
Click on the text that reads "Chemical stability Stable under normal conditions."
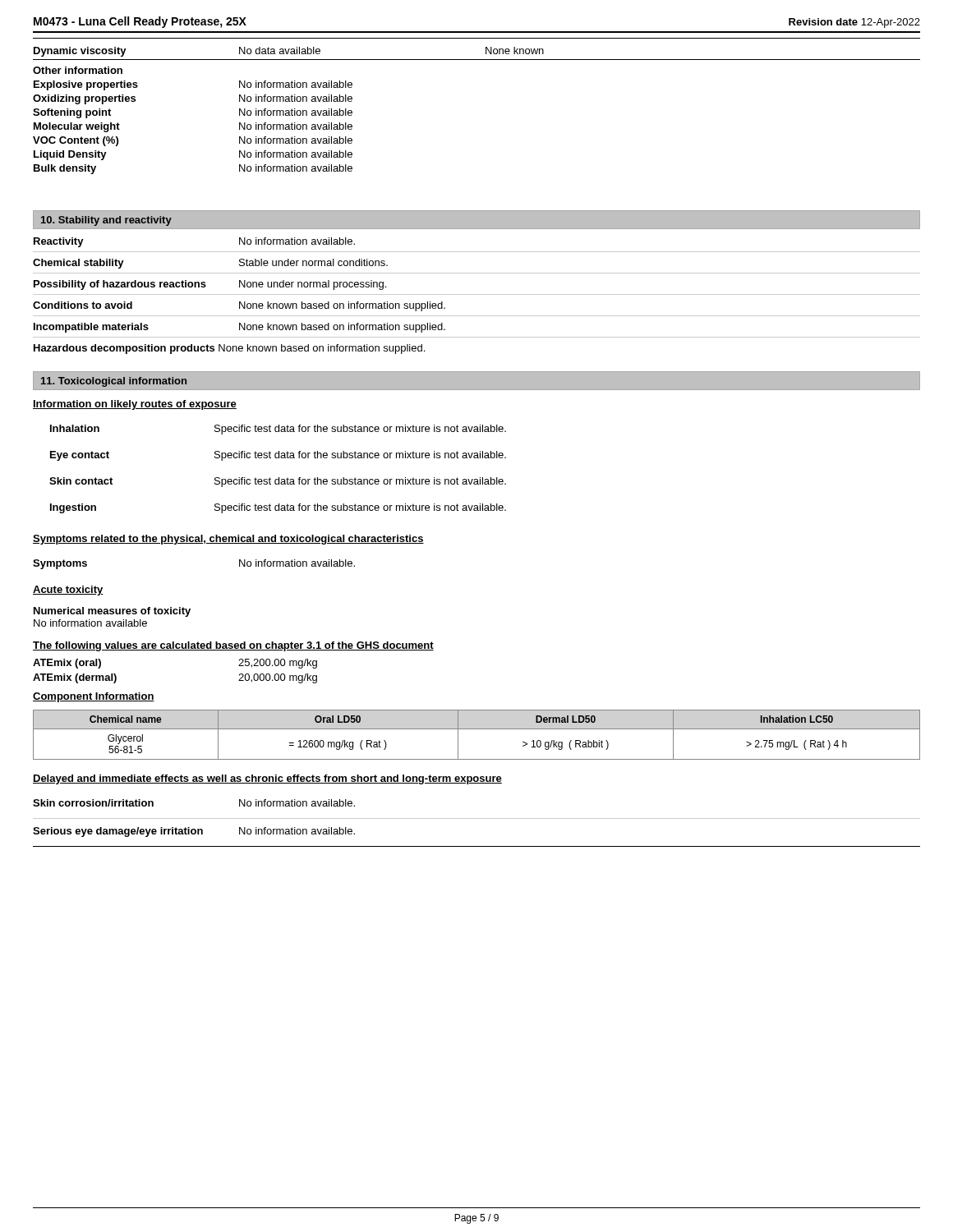click(x=211, y=262)
